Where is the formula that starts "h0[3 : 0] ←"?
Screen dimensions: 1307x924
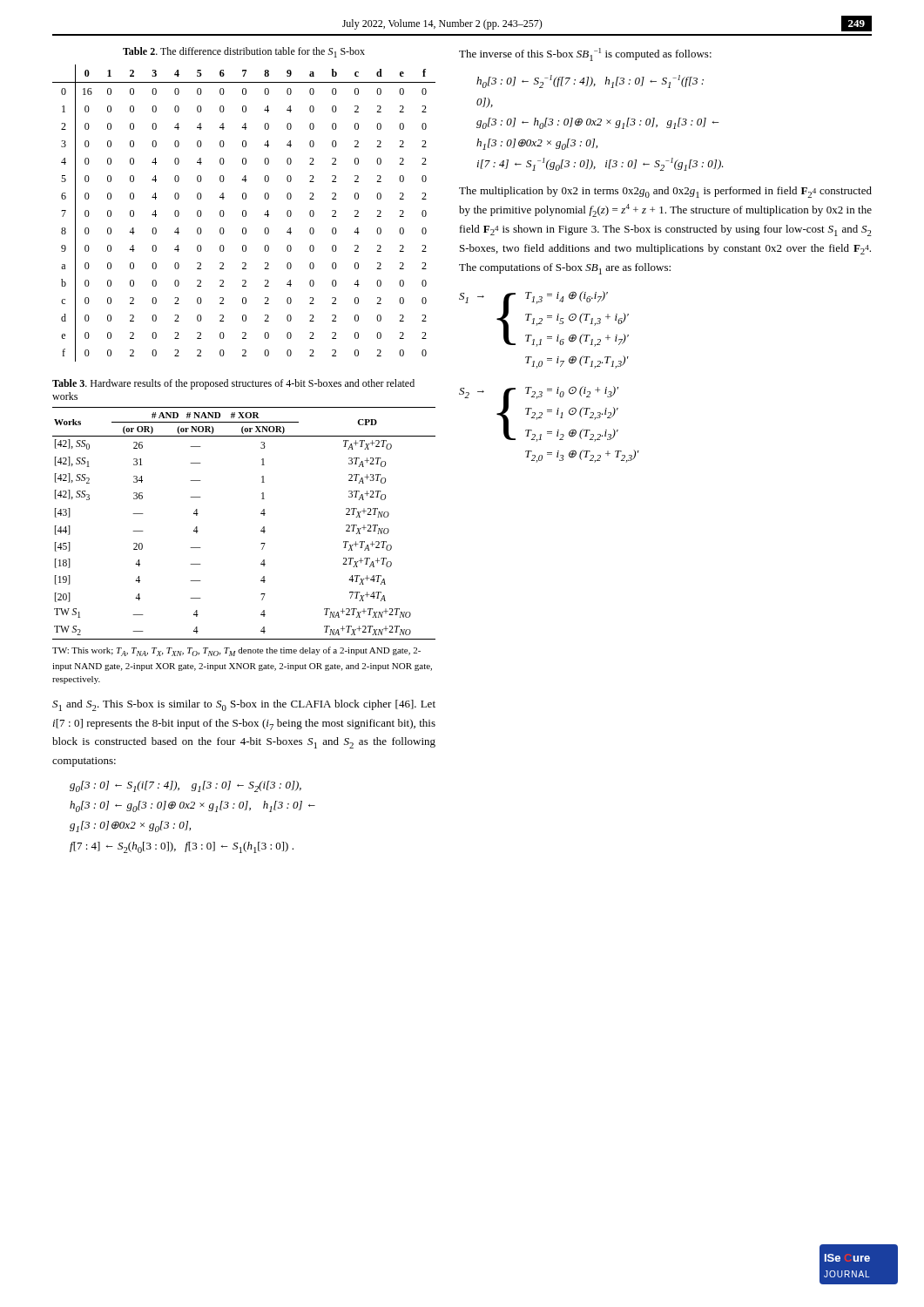674,123
